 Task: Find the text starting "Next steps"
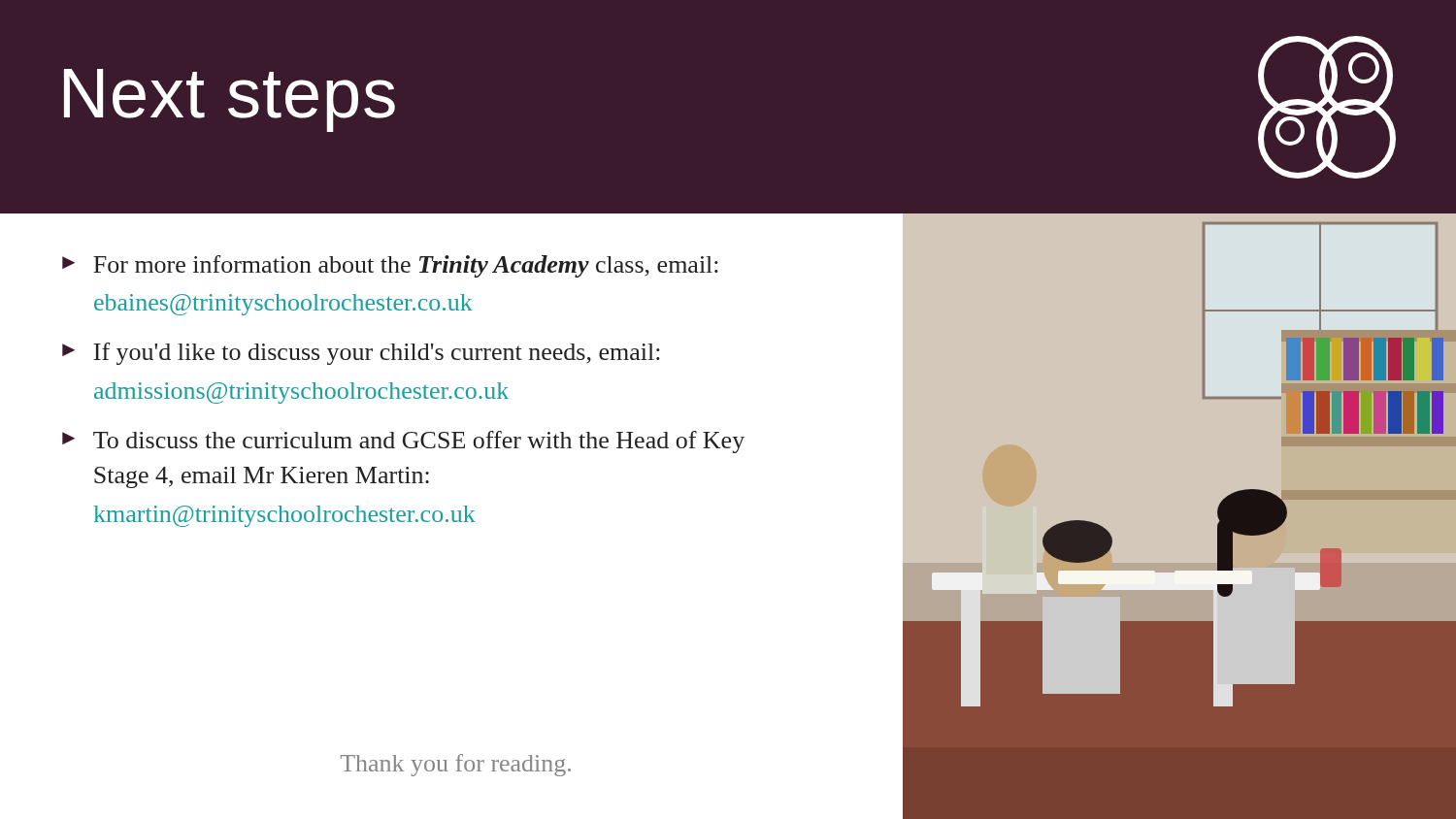(x=228, y=93)
